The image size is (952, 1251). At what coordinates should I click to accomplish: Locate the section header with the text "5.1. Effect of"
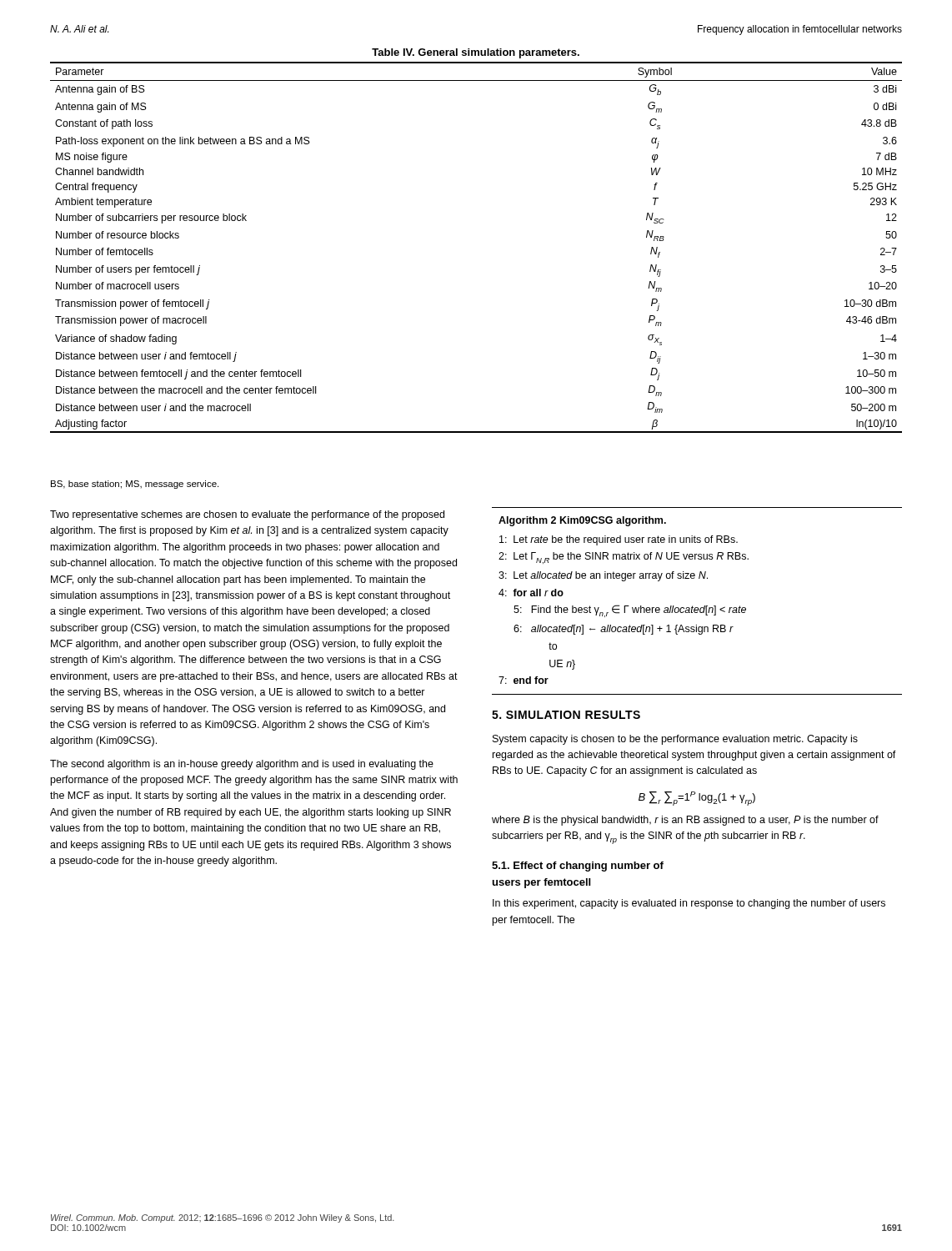[578, 874]
